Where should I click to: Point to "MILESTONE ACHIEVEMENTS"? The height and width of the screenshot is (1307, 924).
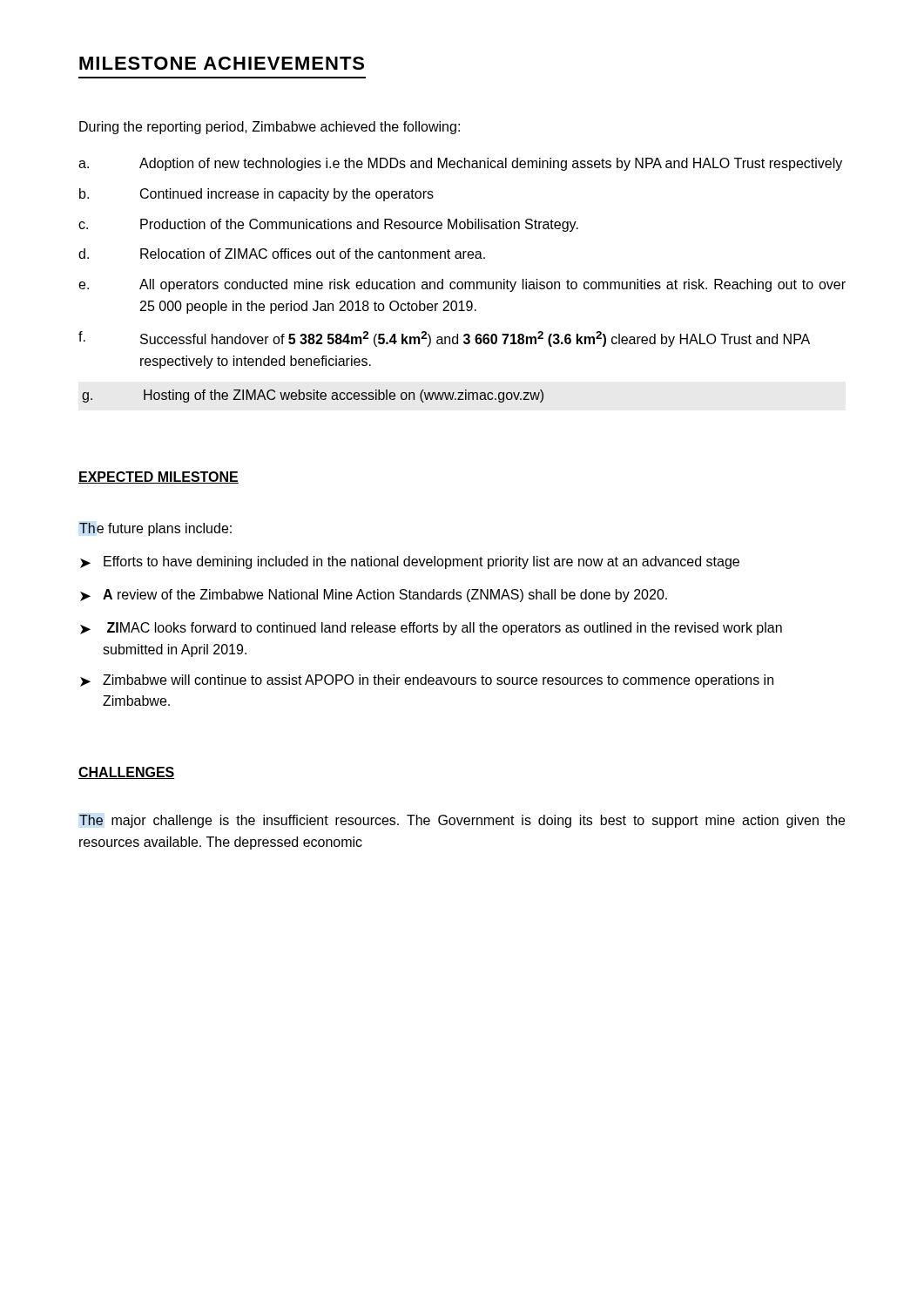222,65
